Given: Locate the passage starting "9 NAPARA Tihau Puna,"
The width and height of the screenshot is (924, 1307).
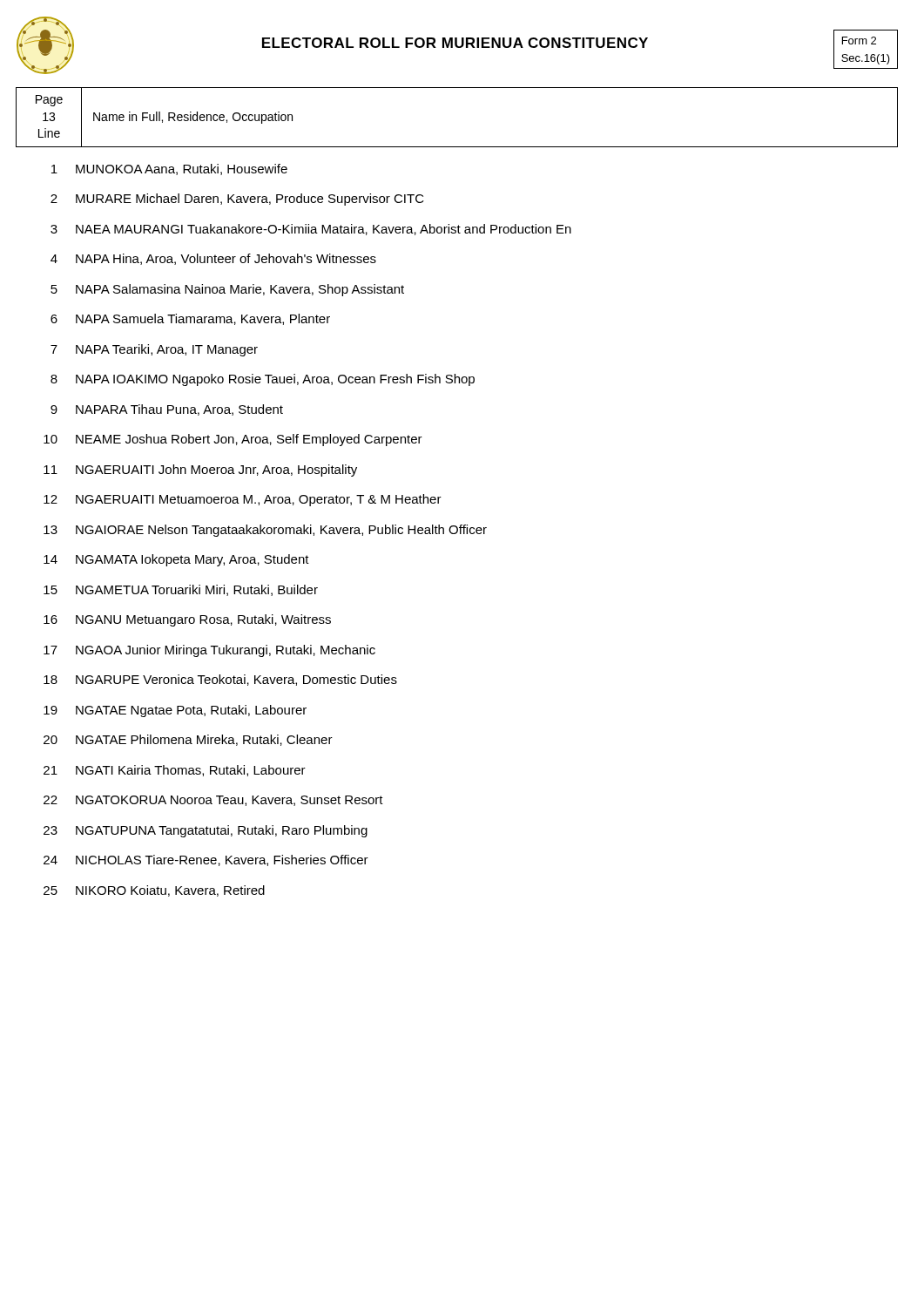Looking at the screenshot, I should [x=167, y=410].
